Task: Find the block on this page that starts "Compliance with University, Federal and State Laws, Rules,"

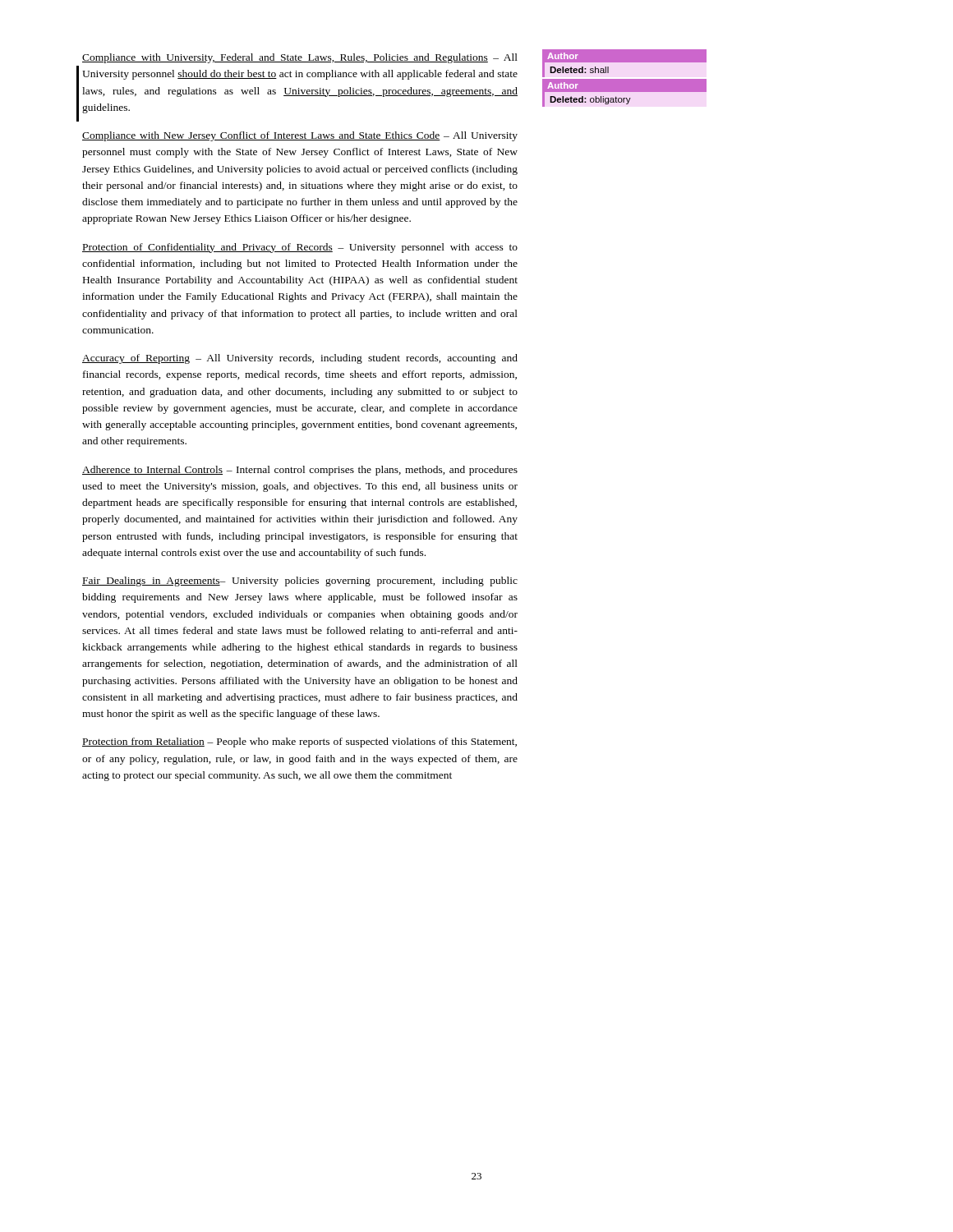Action: 300,82
